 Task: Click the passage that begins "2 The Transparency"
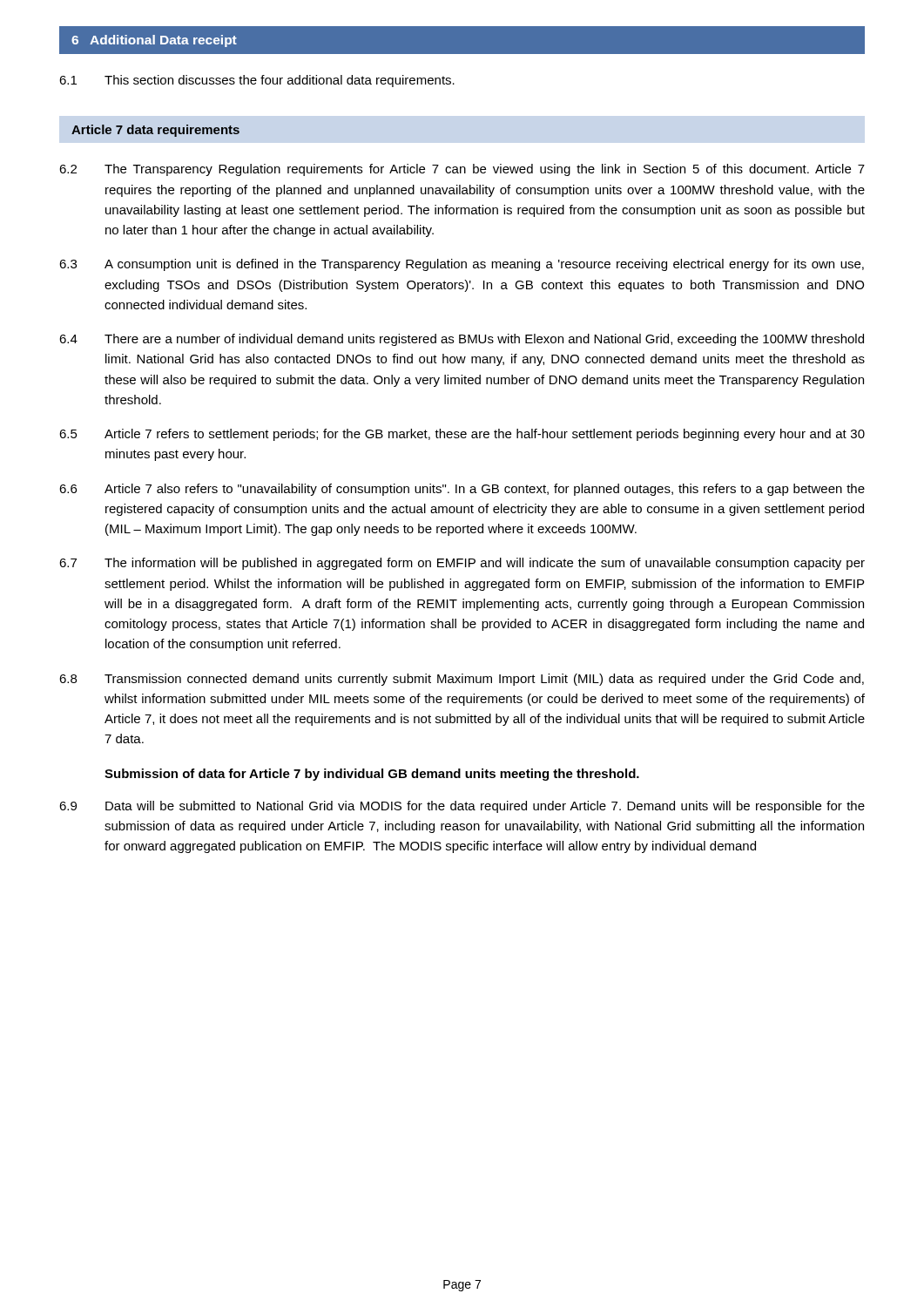pos(462,199)
